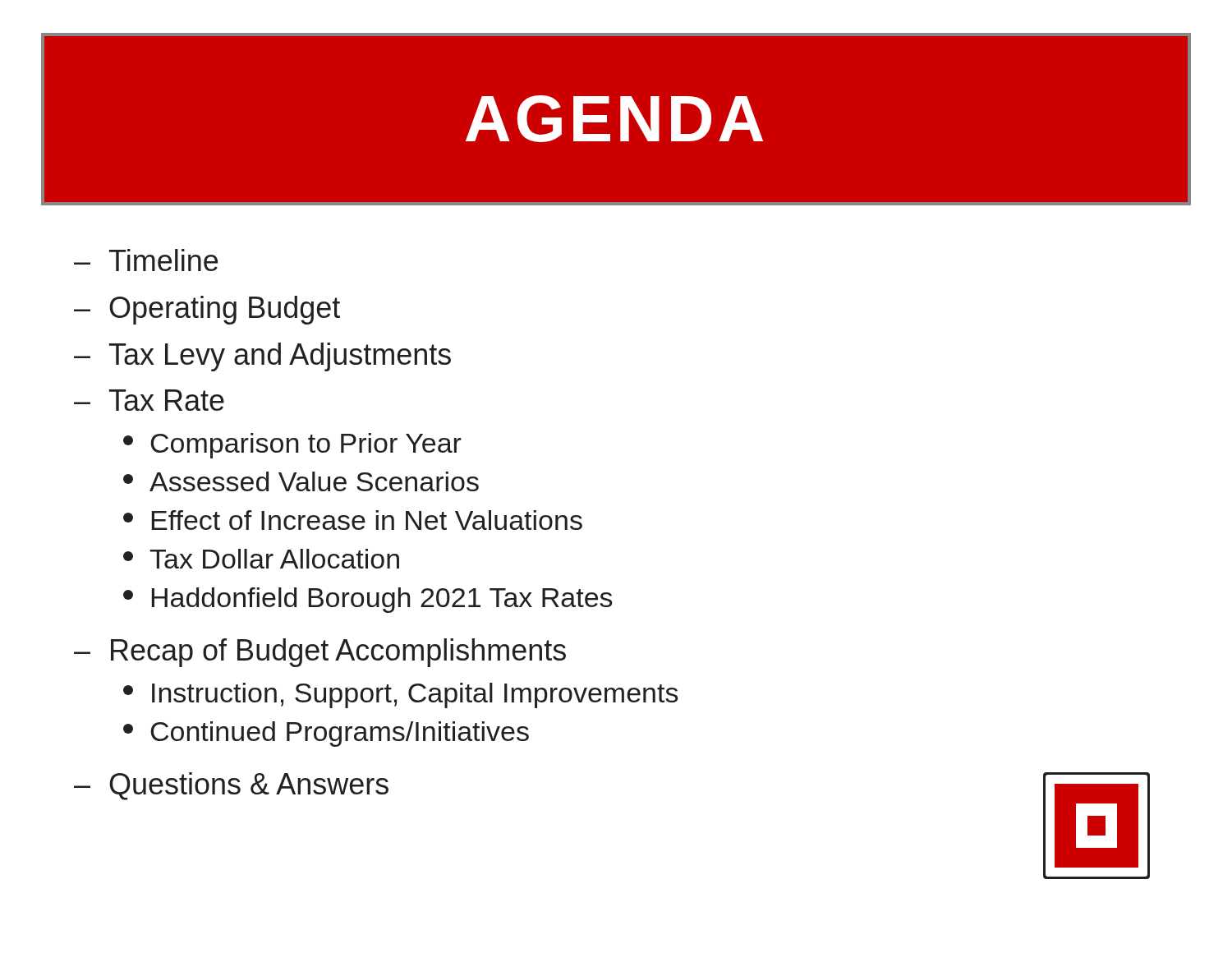The width and height of the screenshot is (1232, 953).
Task: Click on the logo
Action: pyautogui.click(x=1096, y=826)
